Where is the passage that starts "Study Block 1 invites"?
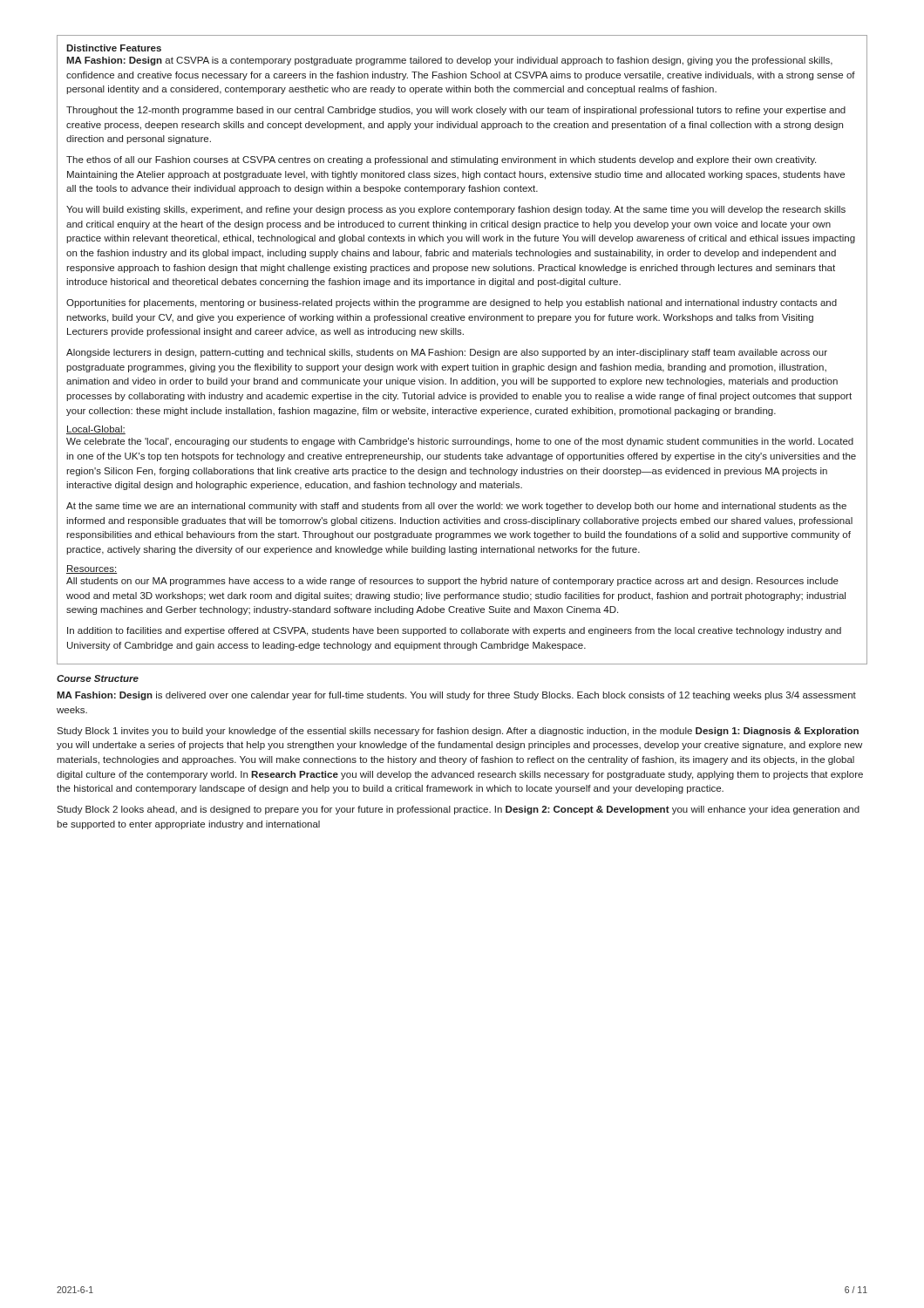The height and width of the screenshot is (1308, 924). 460,759
